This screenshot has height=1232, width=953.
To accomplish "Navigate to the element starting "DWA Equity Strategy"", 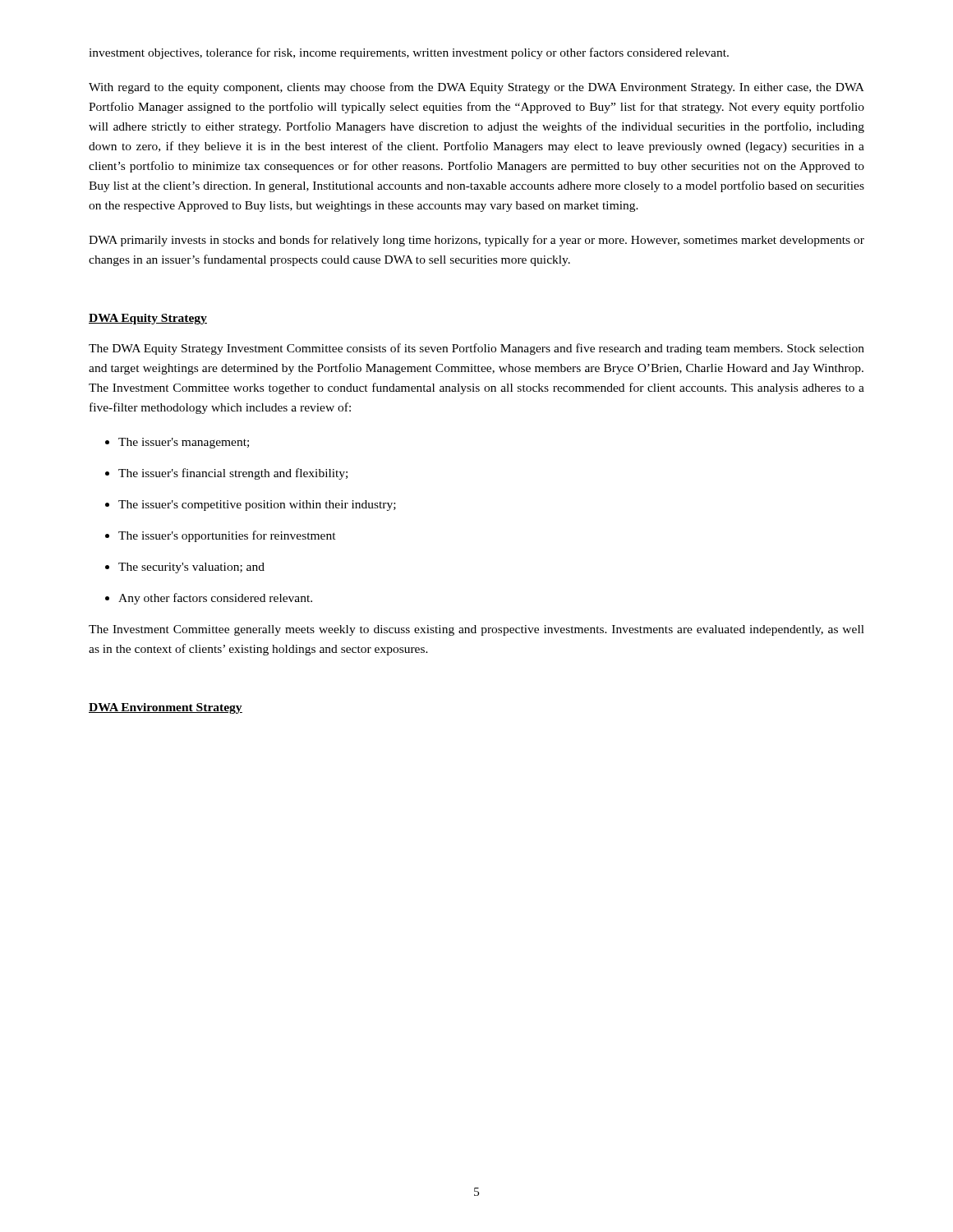I will tap(148, 318).
